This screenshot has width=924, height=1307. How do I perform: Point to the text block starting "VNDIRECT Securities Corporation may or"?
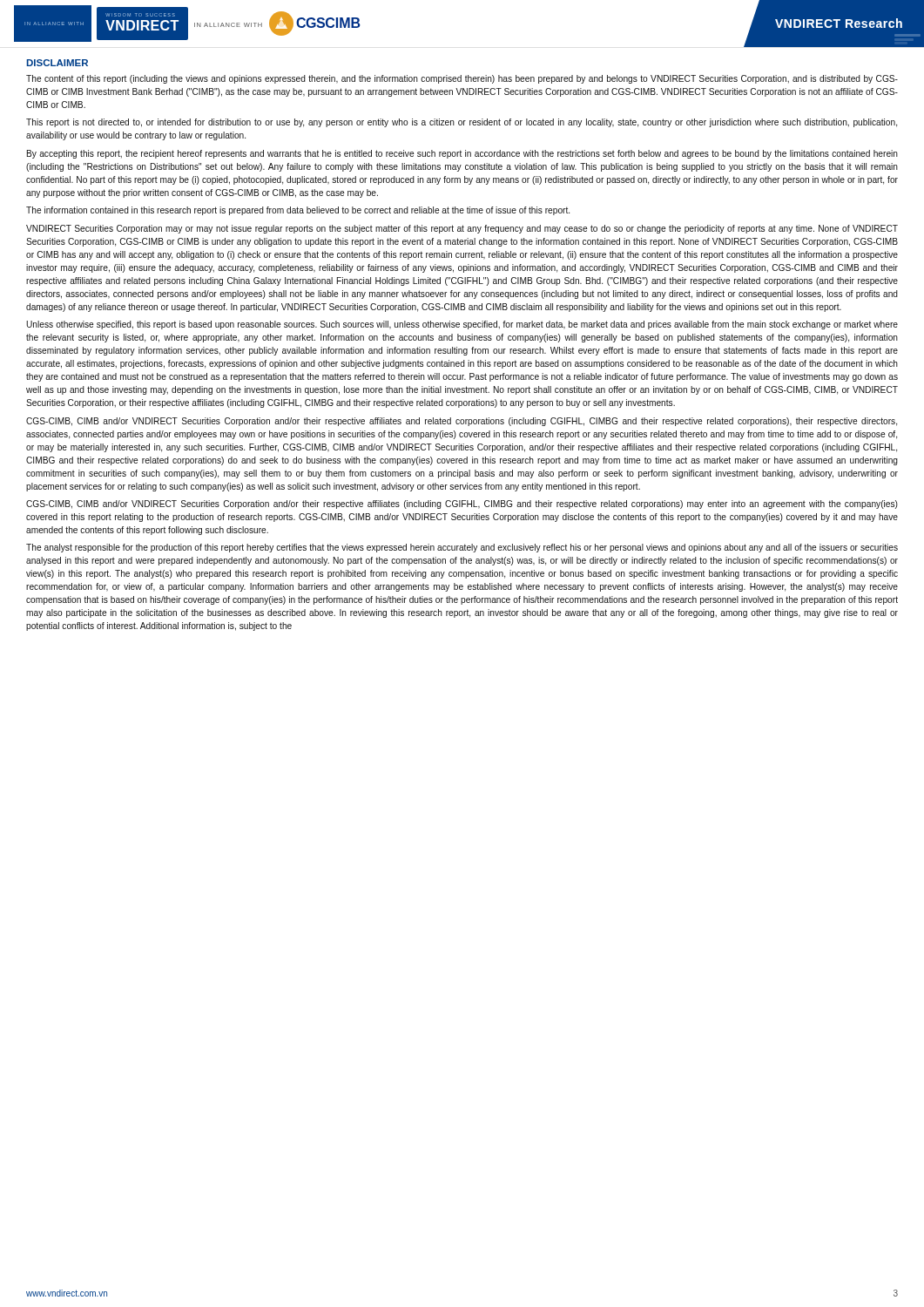click(x=462, y=268)
